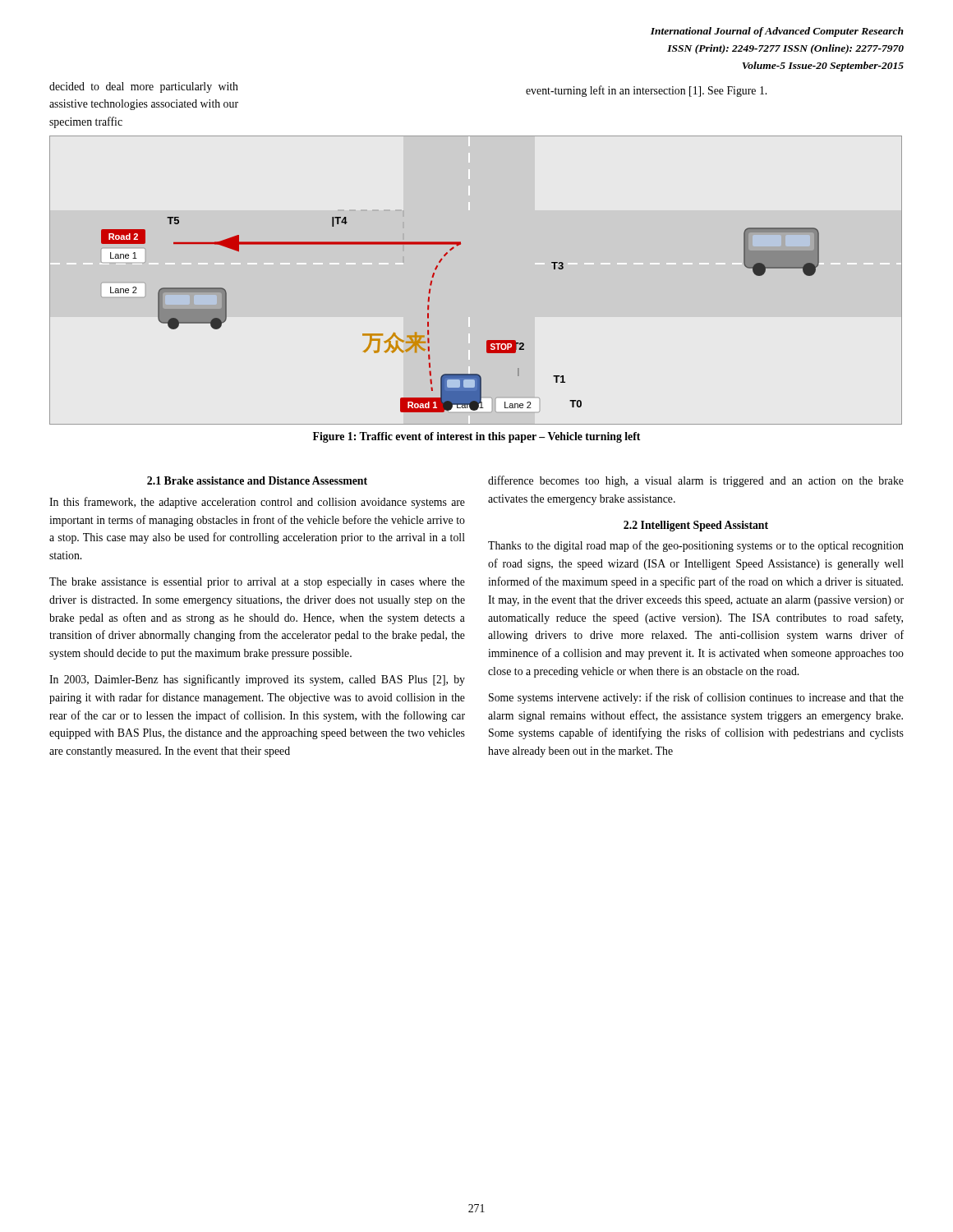Find the block on this page that starts "In 2003, Daimler-Benz has significantly improved its"
The width and height of the screenshot is (953, 1232).
coord(257,715)
